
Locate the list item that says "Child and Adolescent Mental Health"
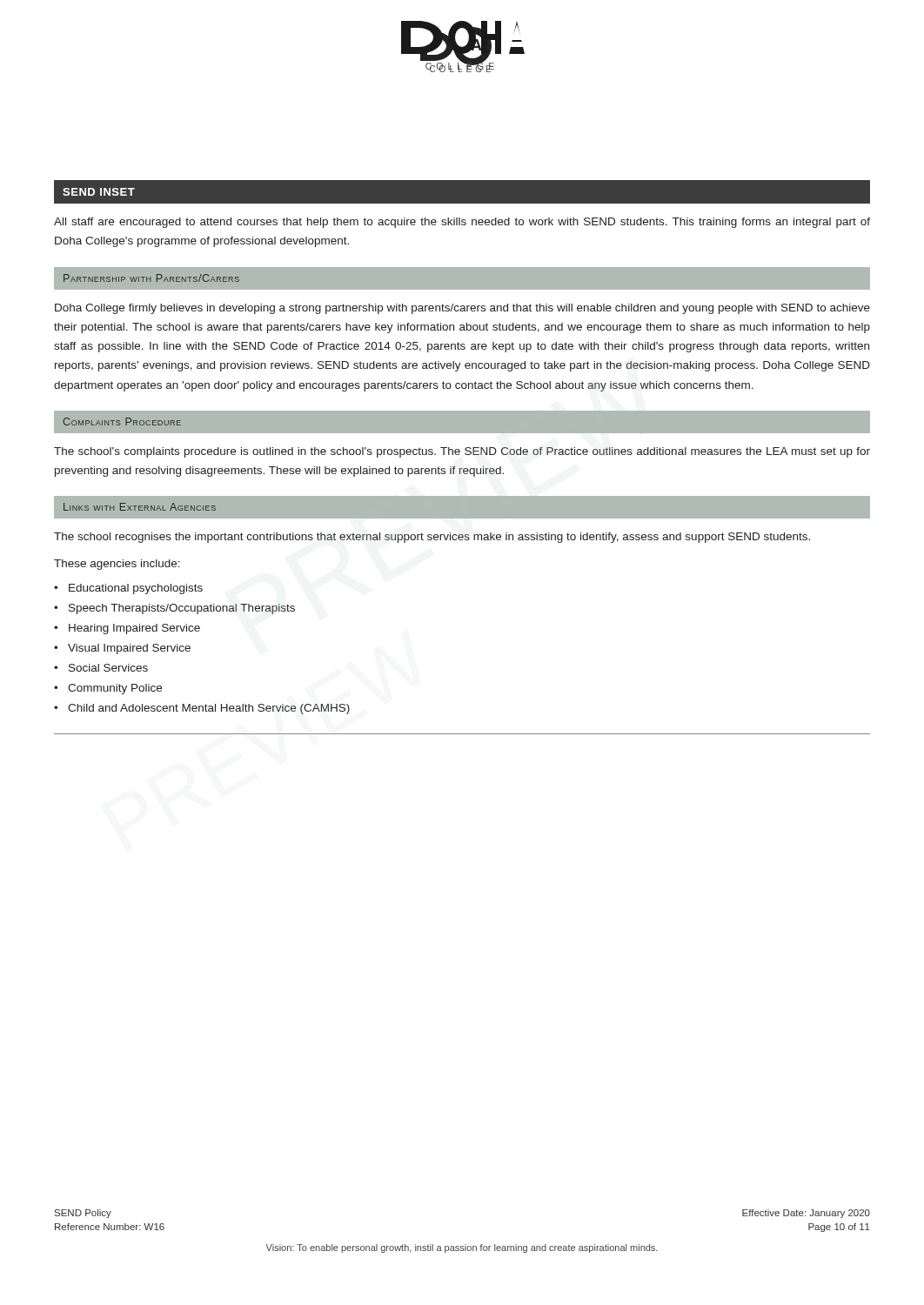click(209, 707)
